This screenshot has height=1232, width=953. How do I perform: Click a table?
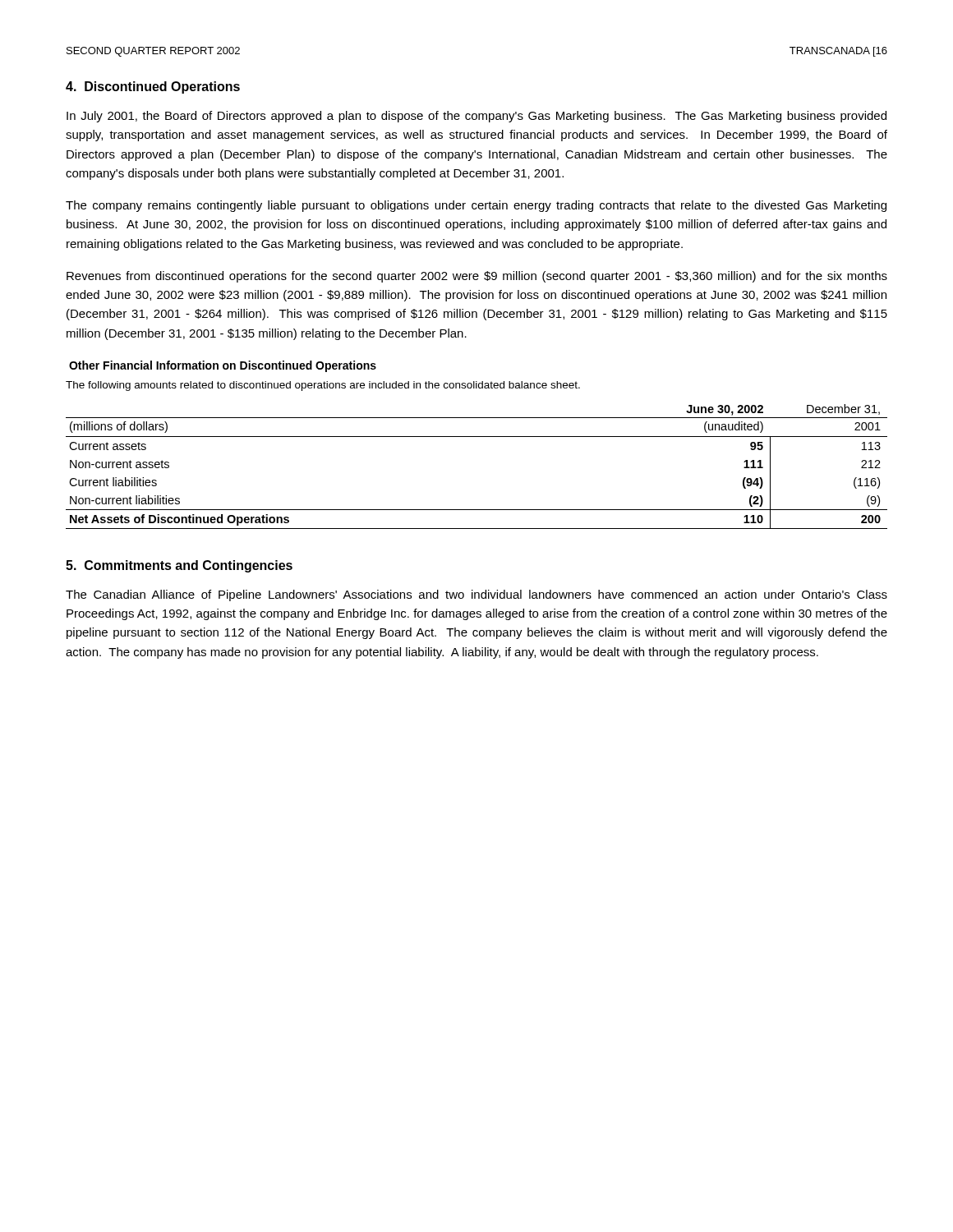point(476,465)
